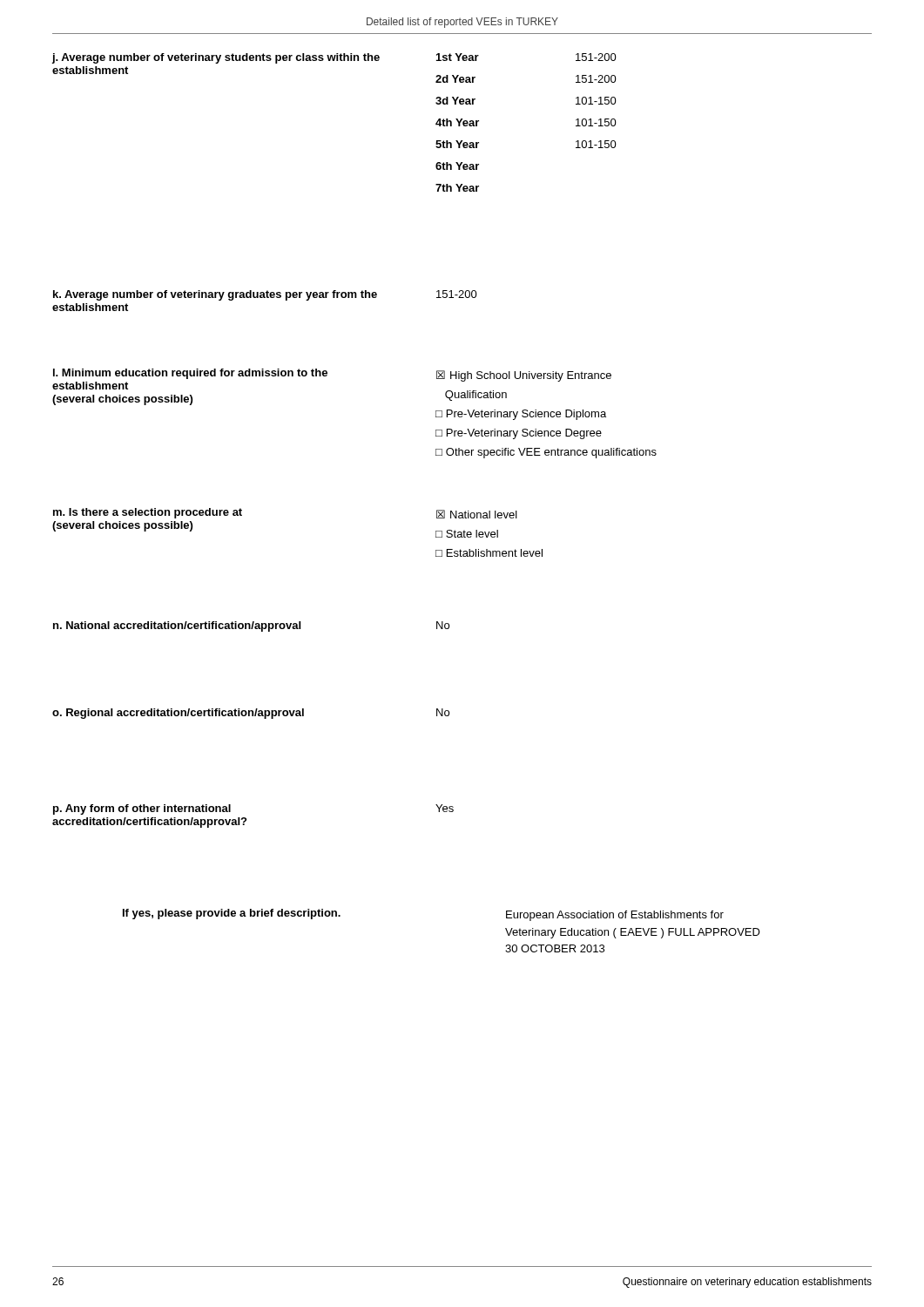Locate the section header that says "p. Any form of other internationalaccreditation/certification/approval?"
This screenshot has height=1307, width=924.
(150, 815)
